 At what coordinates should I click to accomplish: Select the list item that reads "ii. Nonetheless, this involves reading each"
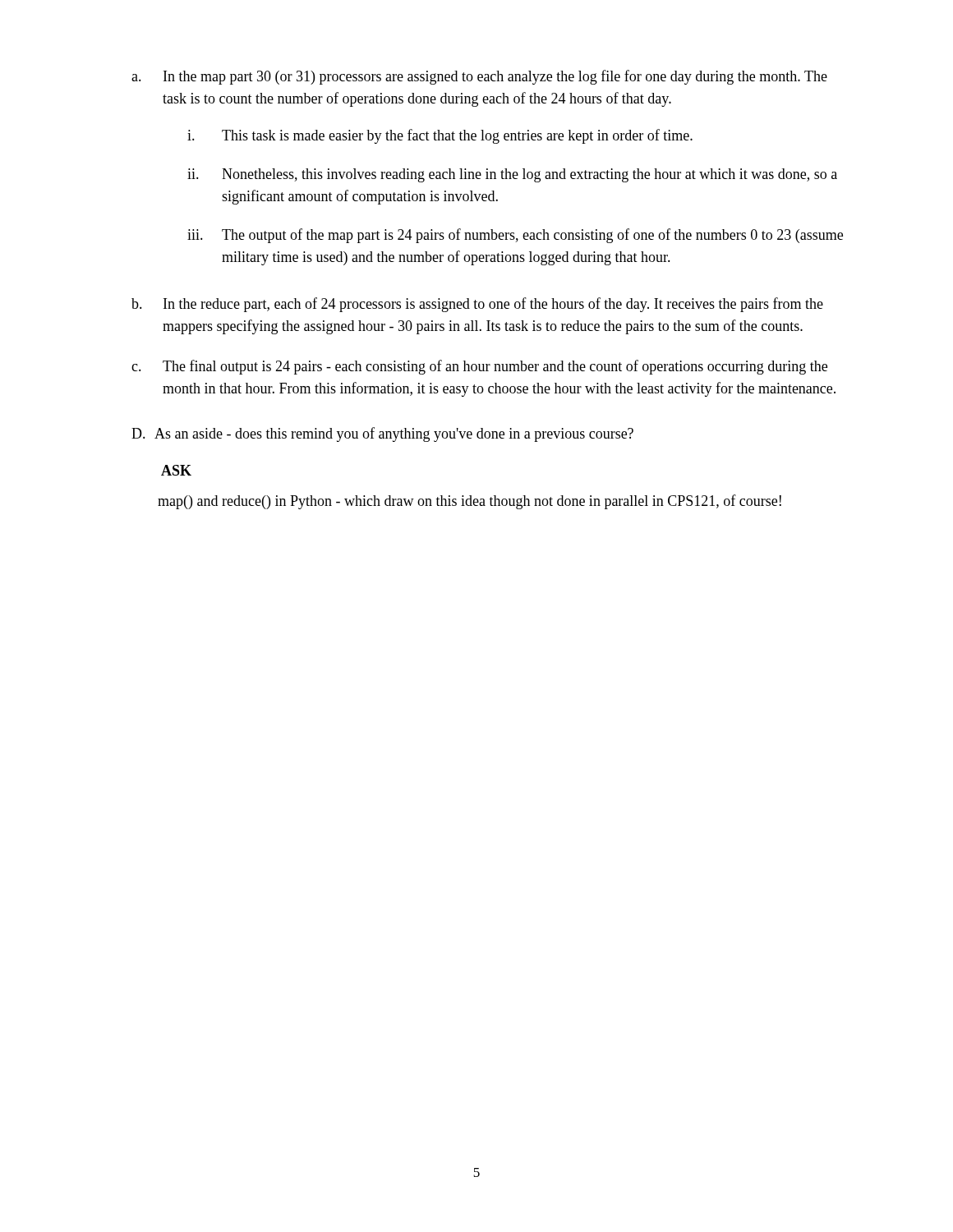click(x=521, y=186)
